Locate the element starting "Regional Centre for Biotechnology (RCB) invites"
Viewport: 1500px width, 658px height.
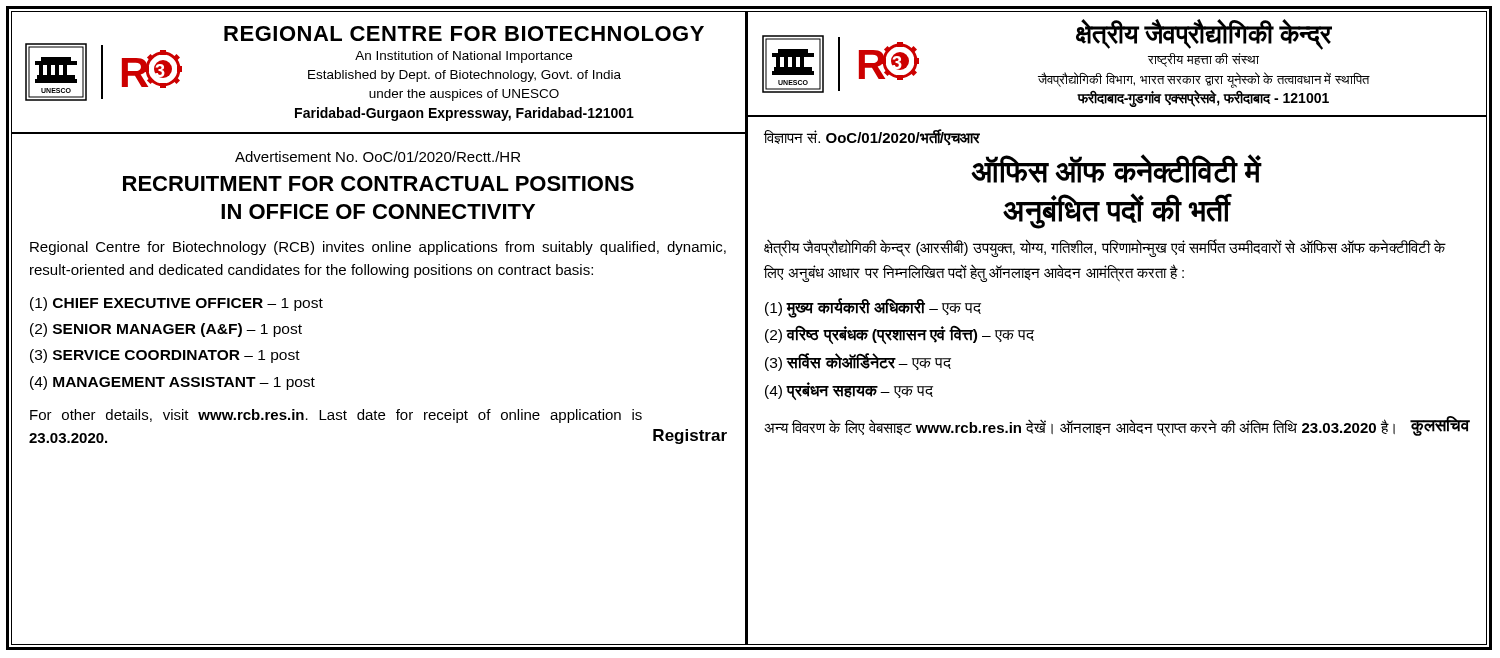pyautogui.click(x=378, y=258)
